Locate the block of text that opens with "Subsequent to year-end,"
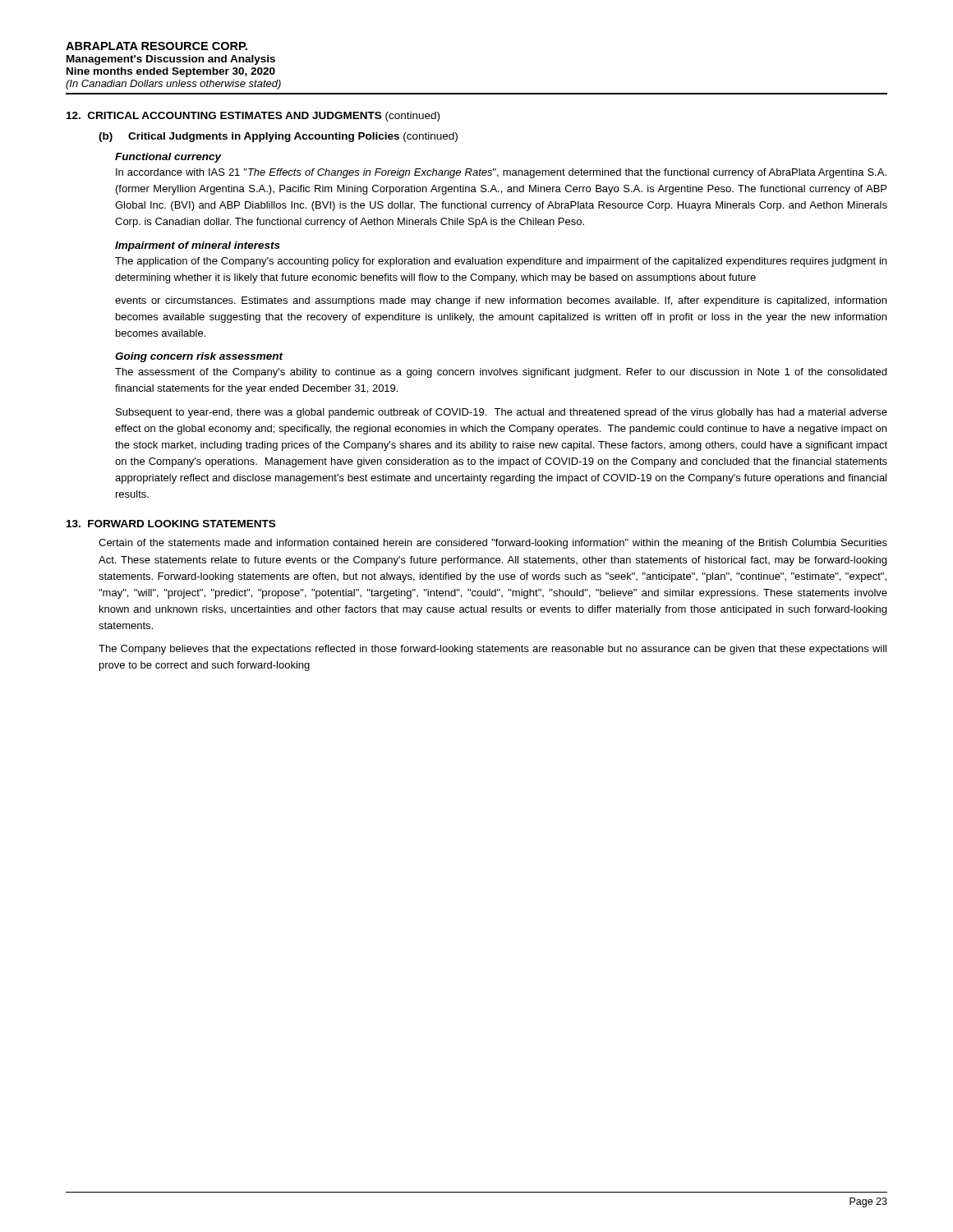Viewport: 953px width, 1232px height. tap(501, 453)
